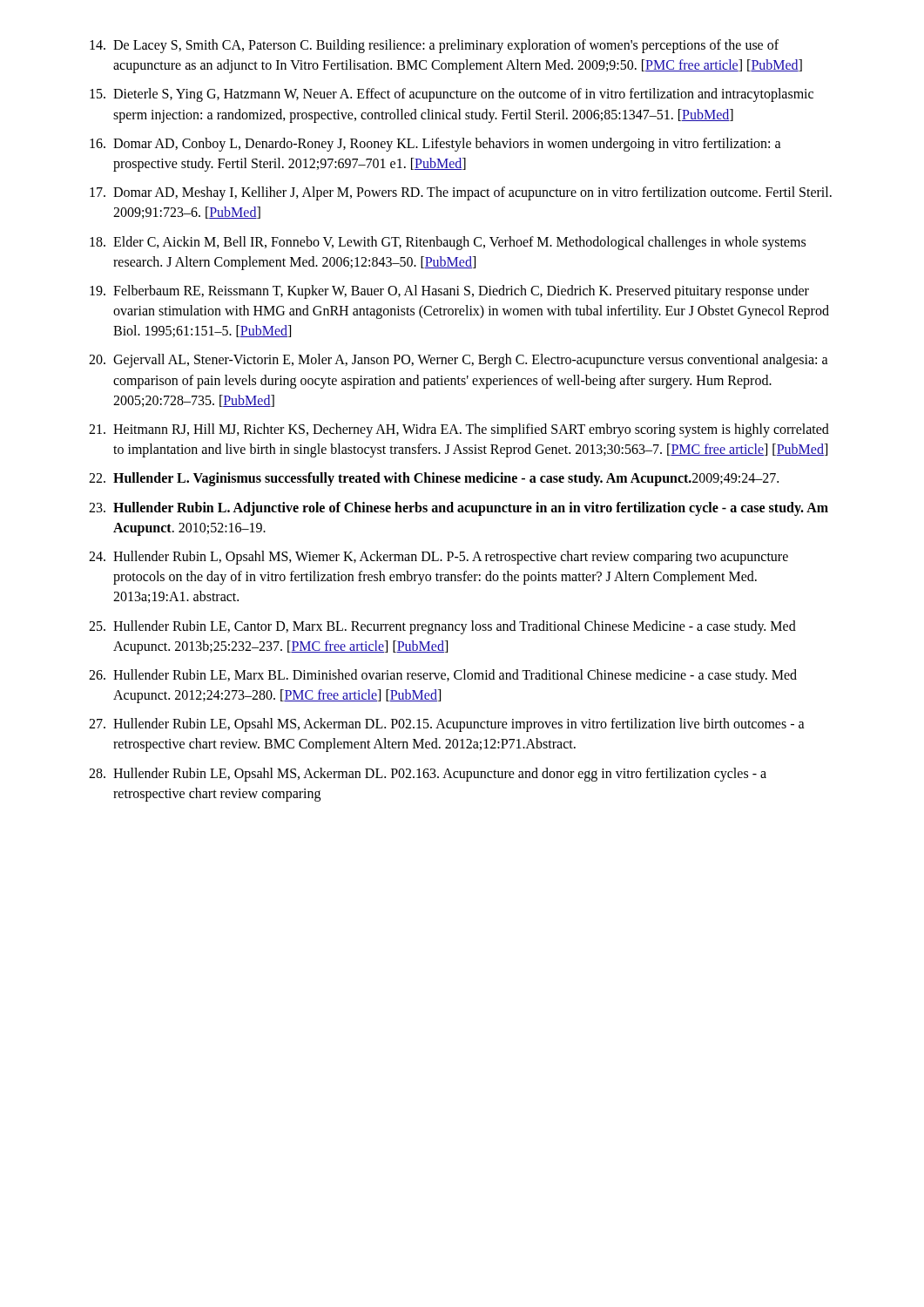Viewport: 924px width, 1307px height.
Task: Point to the text starting "27. Hullender Rubin LE, Opsahl"
Action: (453, 734)
